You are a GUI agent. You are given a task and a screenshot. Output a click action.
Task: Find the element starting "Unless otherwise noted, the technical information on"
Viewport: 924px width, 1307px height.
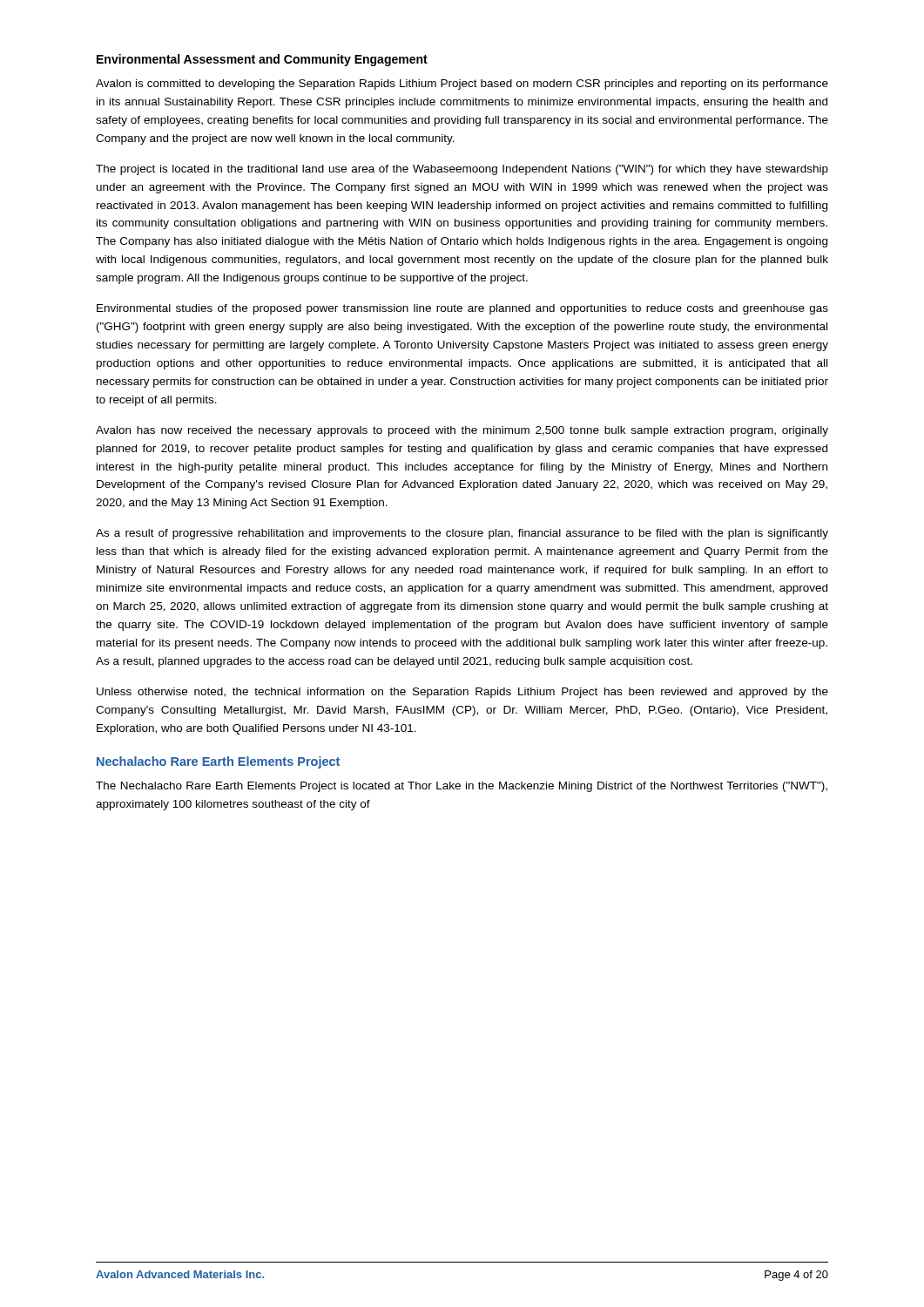tap(462, 709)
